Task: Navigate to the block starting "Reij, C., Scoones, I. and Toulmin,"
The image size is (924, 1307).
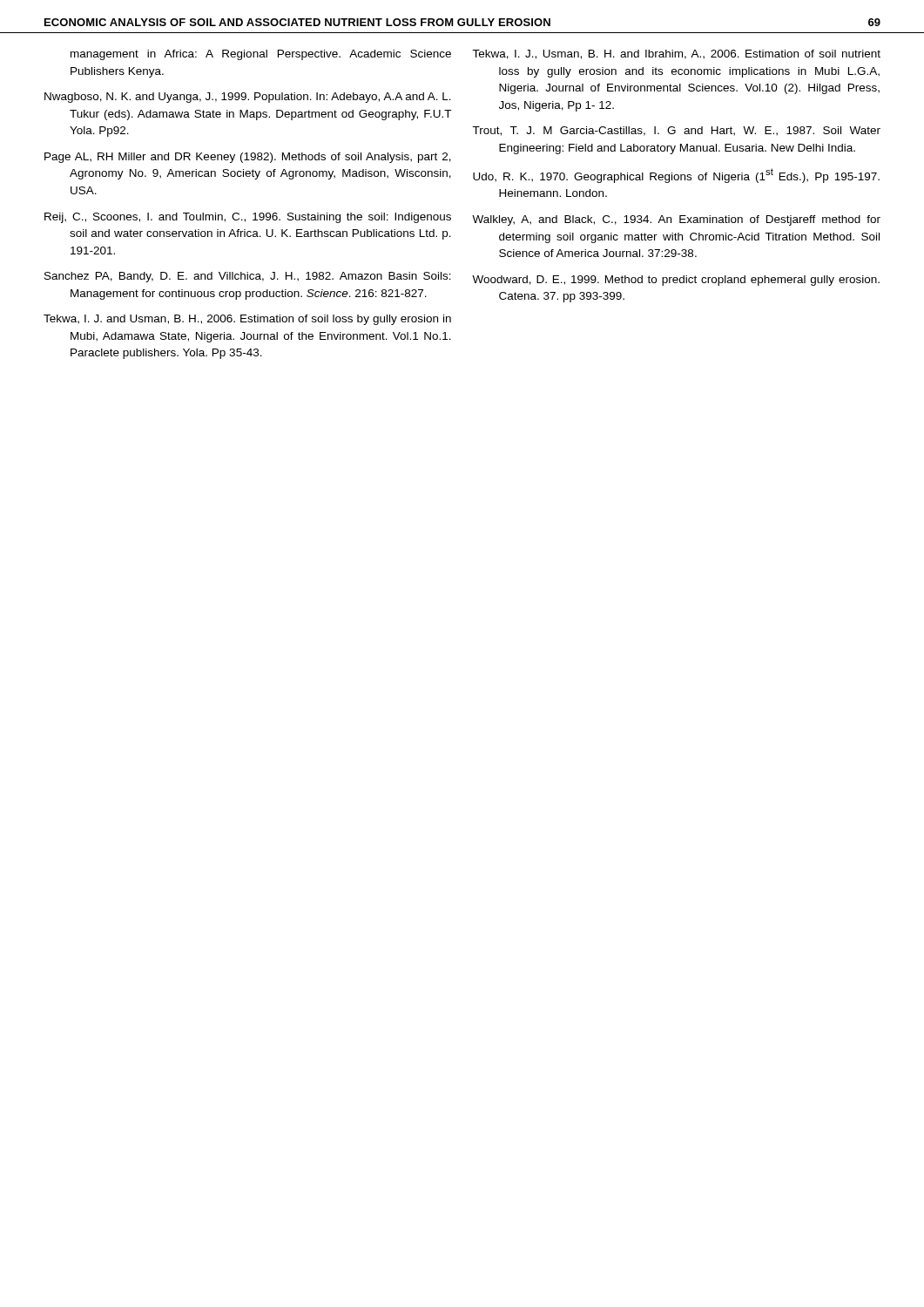Action: [248, 233]
